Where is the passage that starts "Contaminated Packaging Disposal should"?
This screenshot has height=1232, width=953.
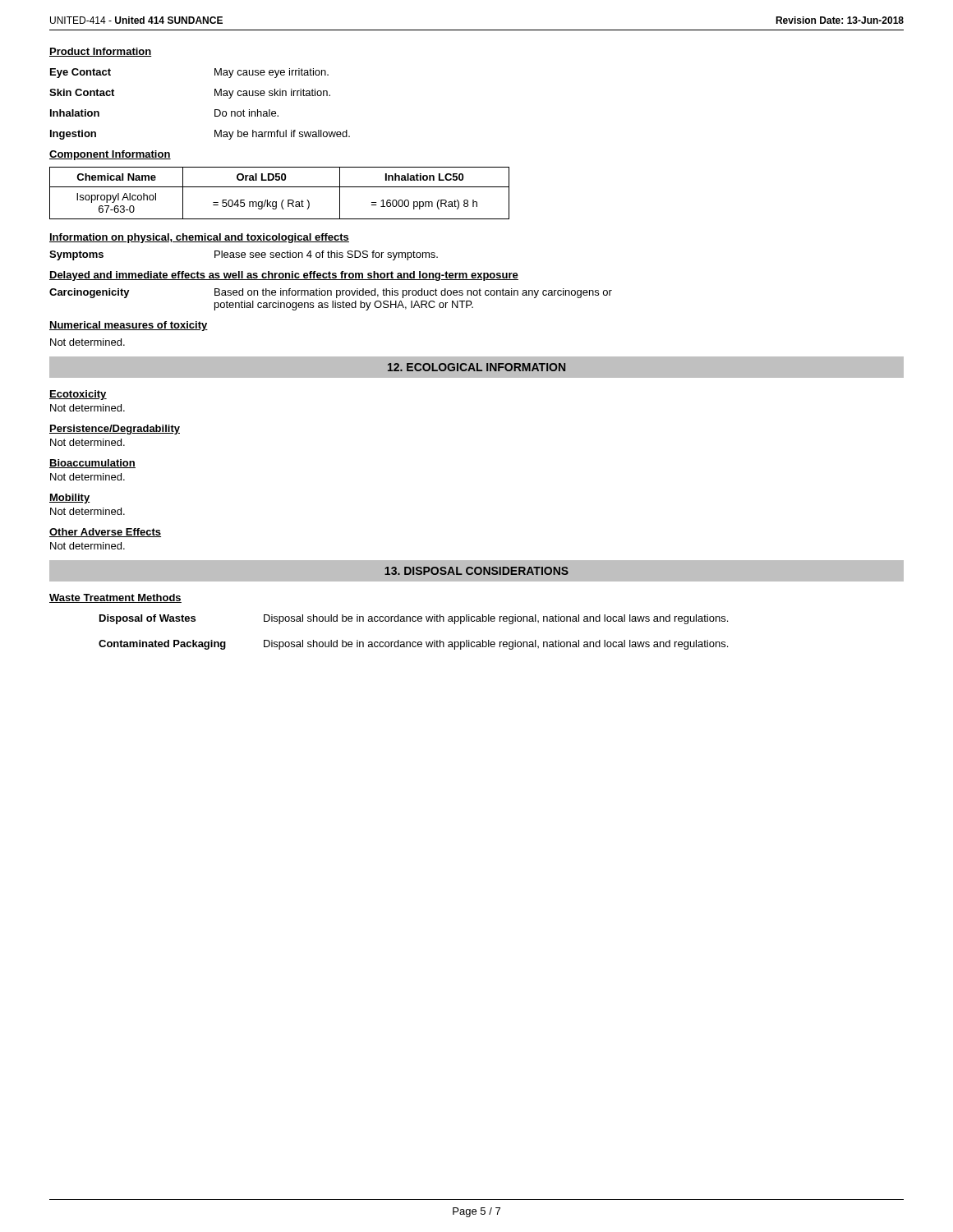pyautogui.click(x=414, y=643)
